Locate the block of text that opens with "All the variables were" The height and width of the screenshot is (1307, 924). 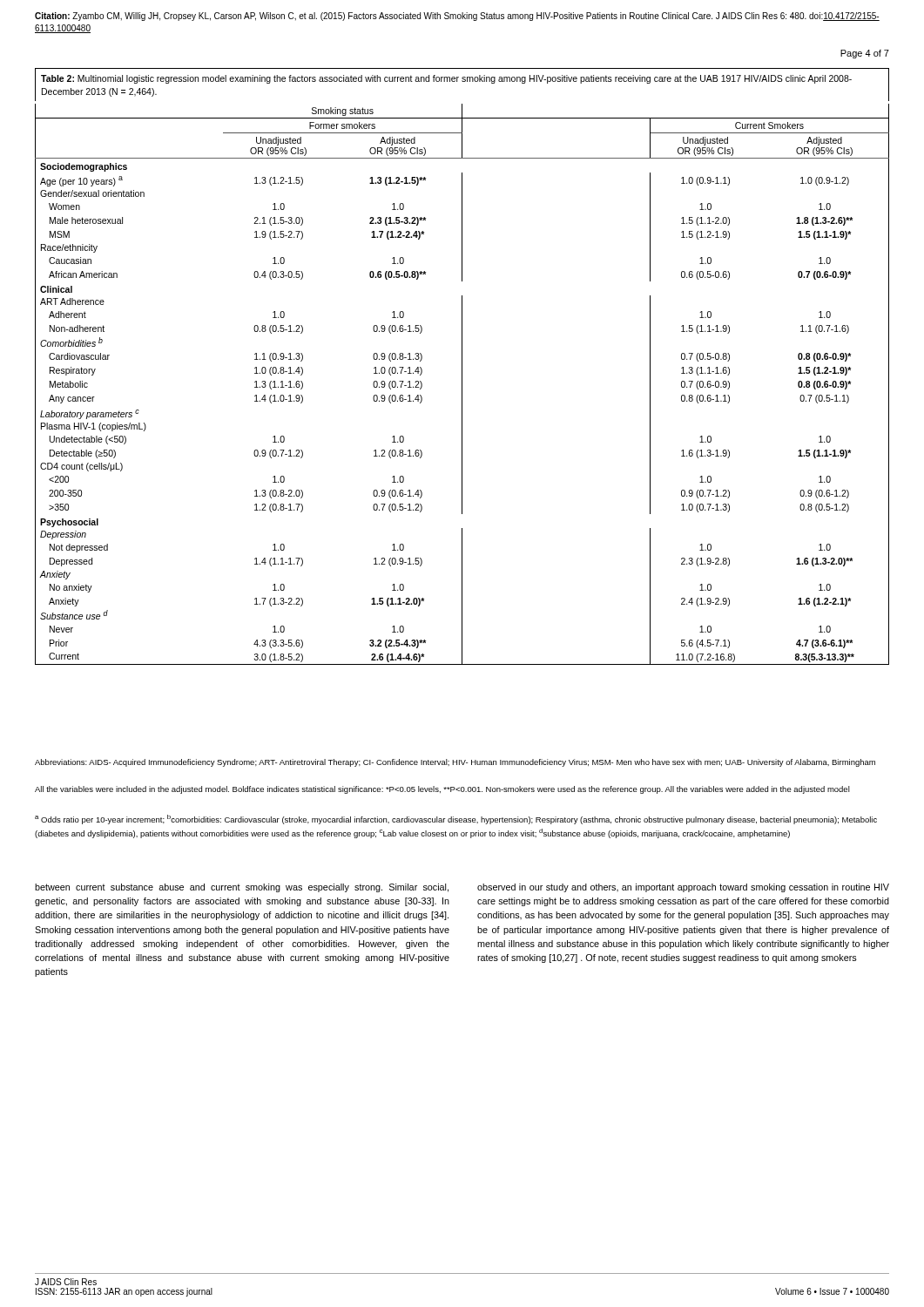click(x=442, y=789)
